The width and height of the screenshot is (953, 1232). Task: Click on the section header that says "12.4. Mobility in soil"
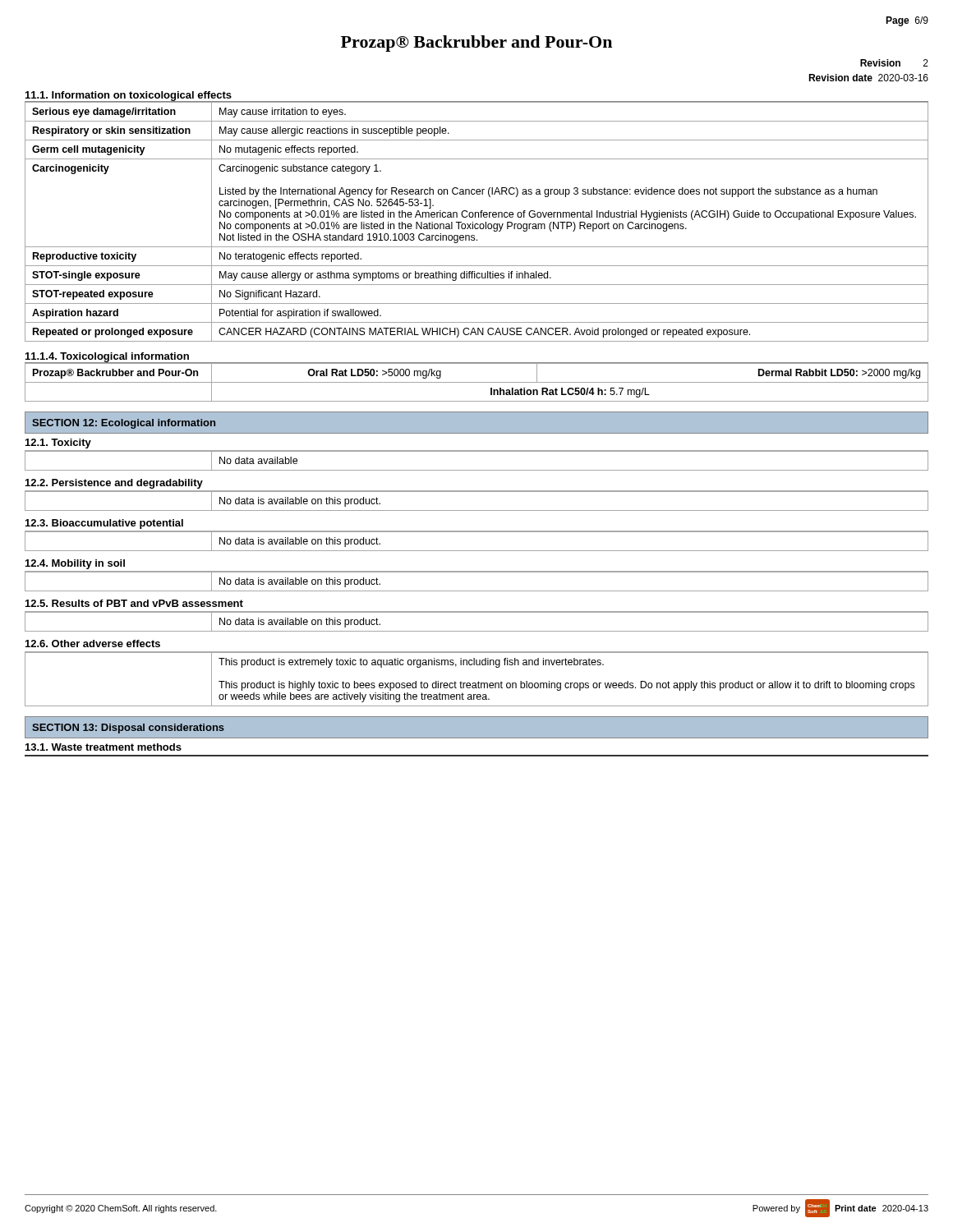[75, 563]
